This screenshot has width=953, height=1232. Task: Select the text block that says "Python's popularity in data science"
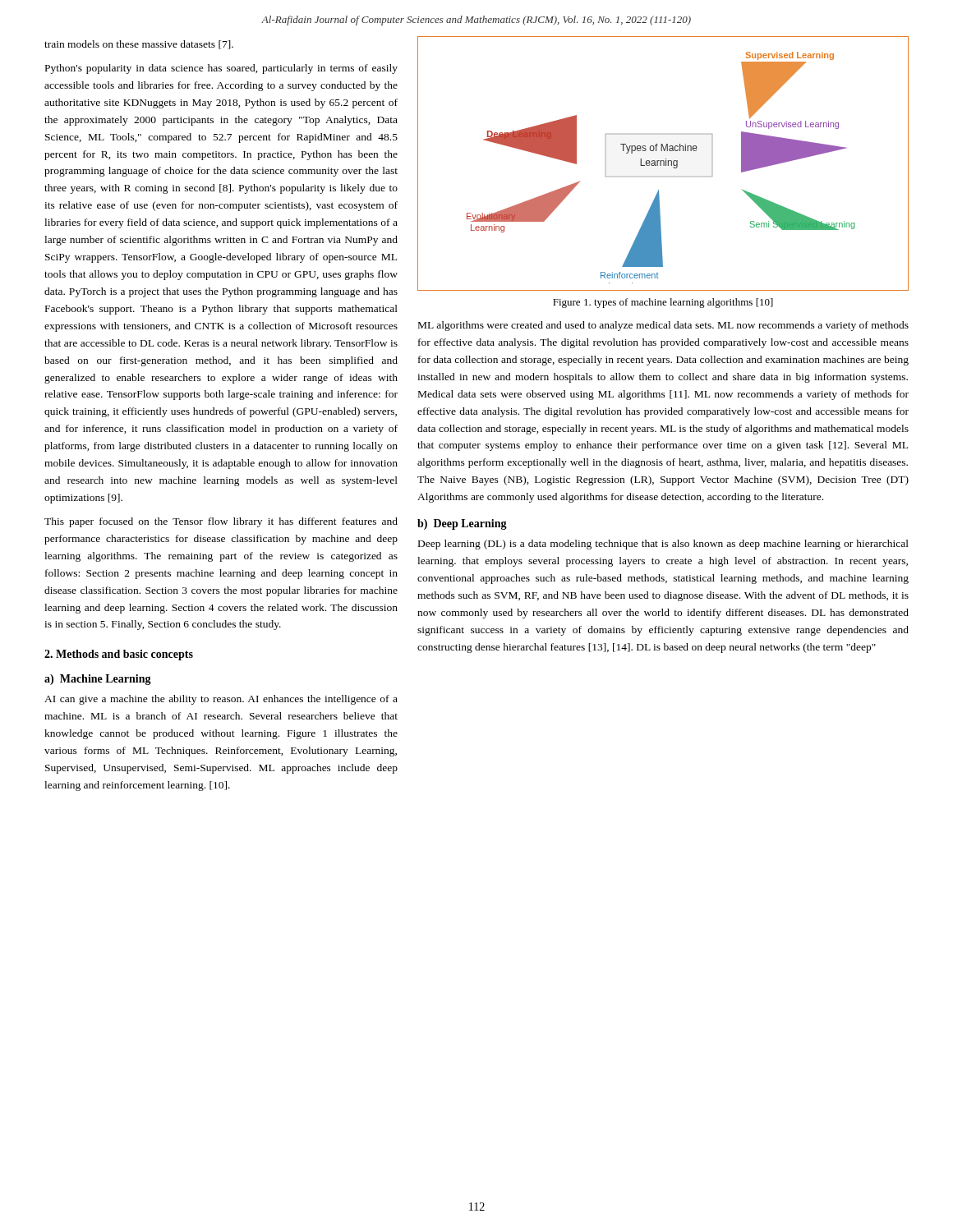221,282
